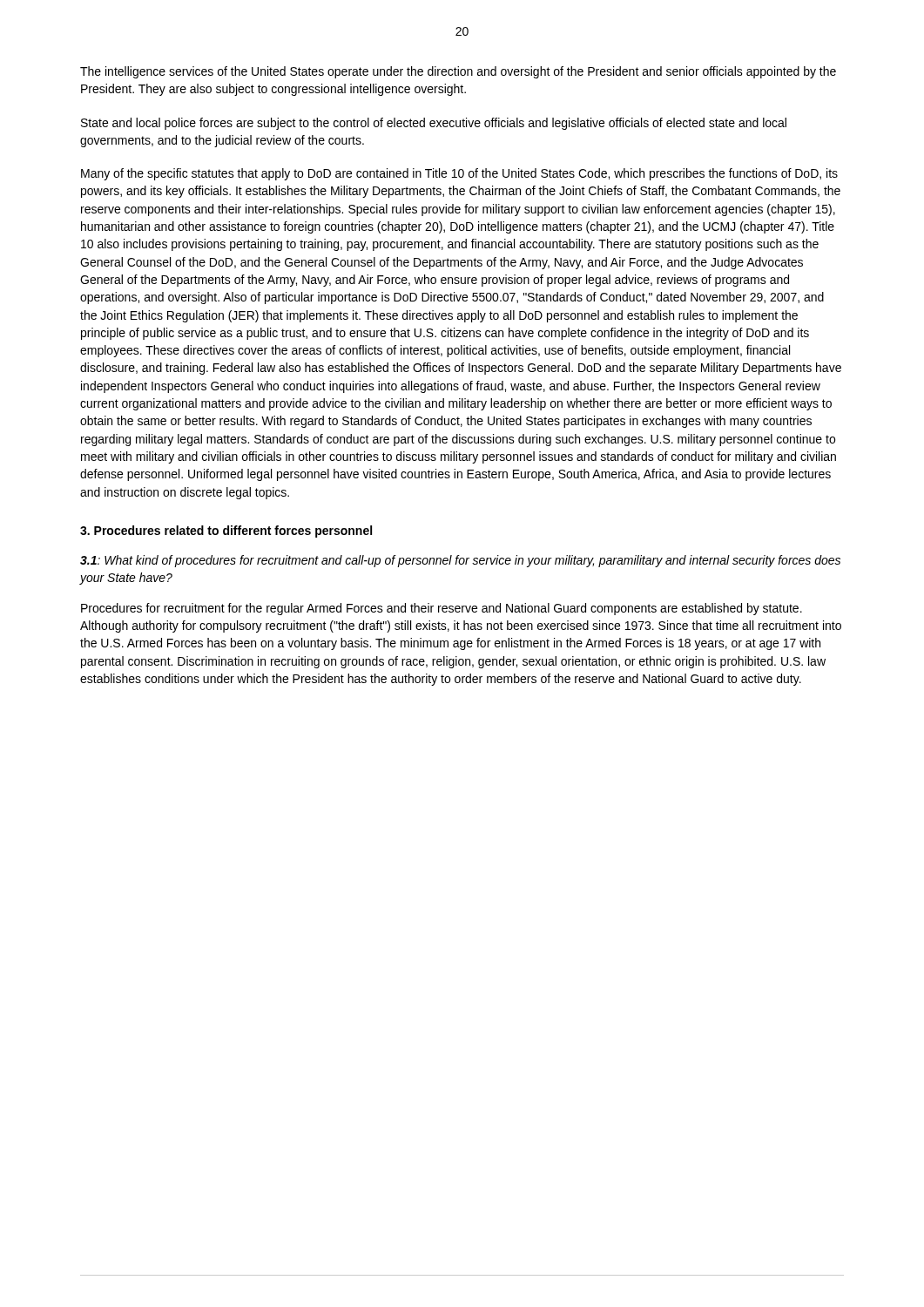
Task: Click the section header
Action: click(x=226, y=531)
